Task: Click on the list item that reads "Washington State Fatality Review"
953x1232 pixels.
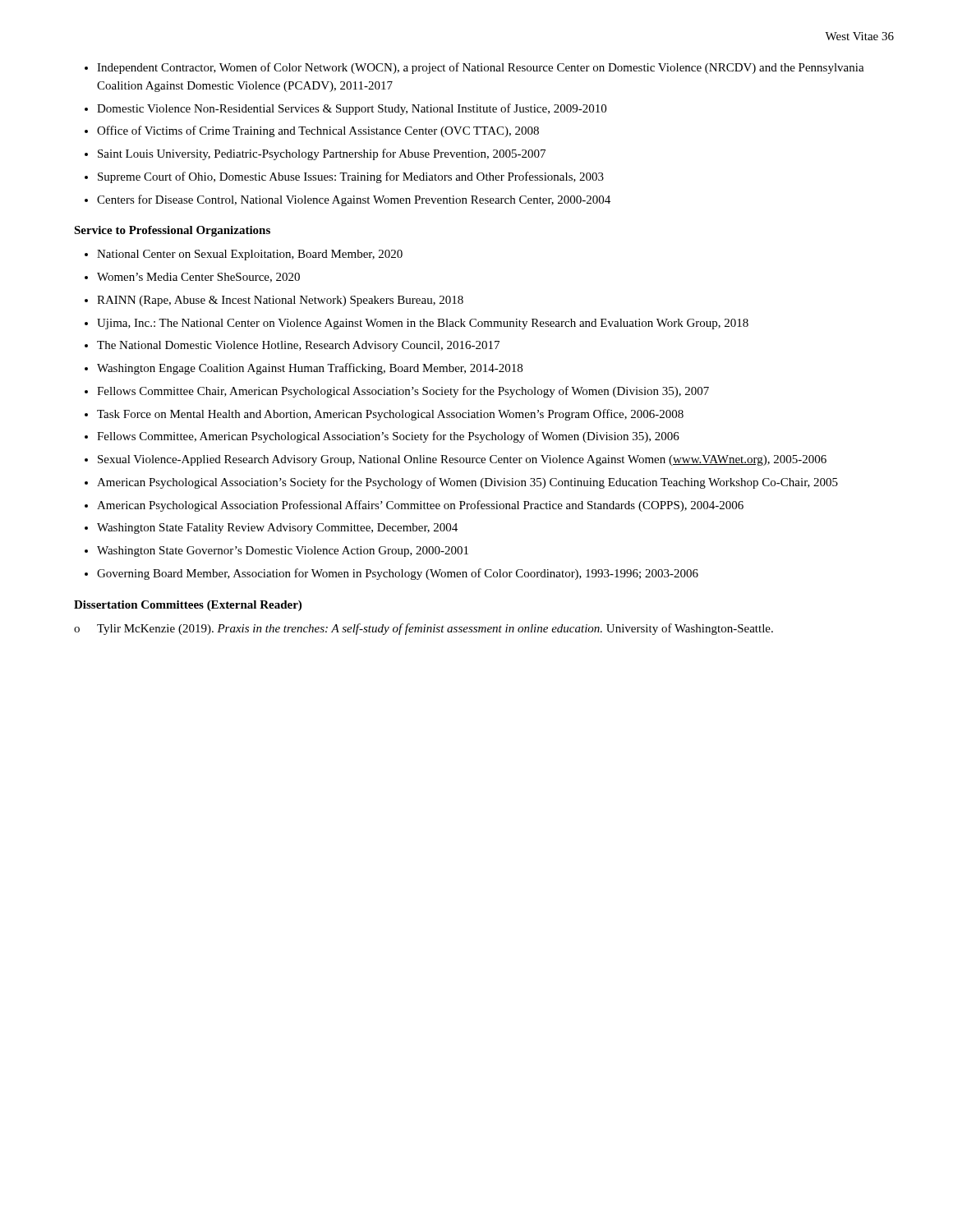Action: [x=277, y=527]
